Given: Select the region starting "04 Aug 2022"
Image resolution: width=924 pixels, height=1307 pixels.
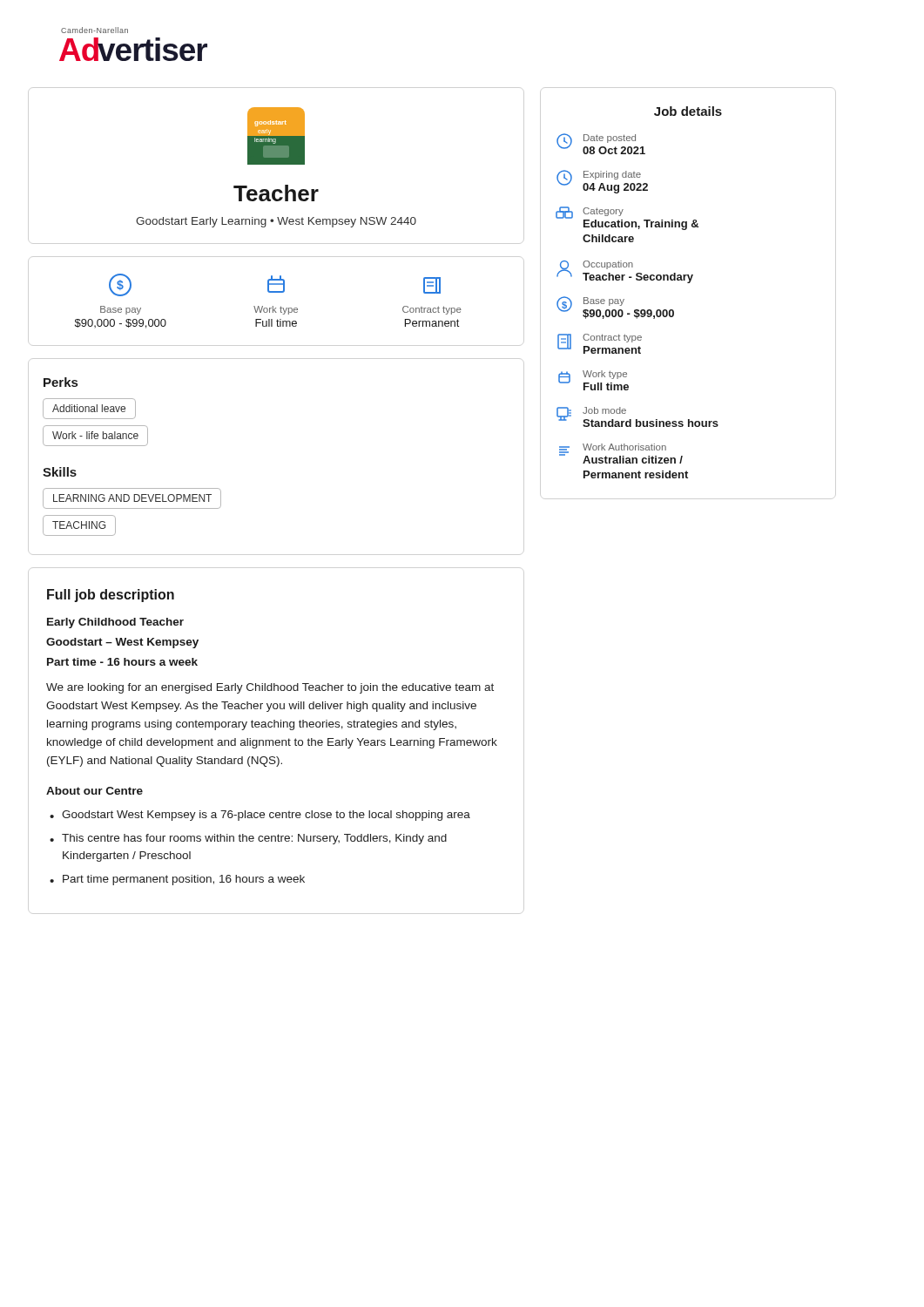Looking at the screenshot, I should (x=615, y=187).
